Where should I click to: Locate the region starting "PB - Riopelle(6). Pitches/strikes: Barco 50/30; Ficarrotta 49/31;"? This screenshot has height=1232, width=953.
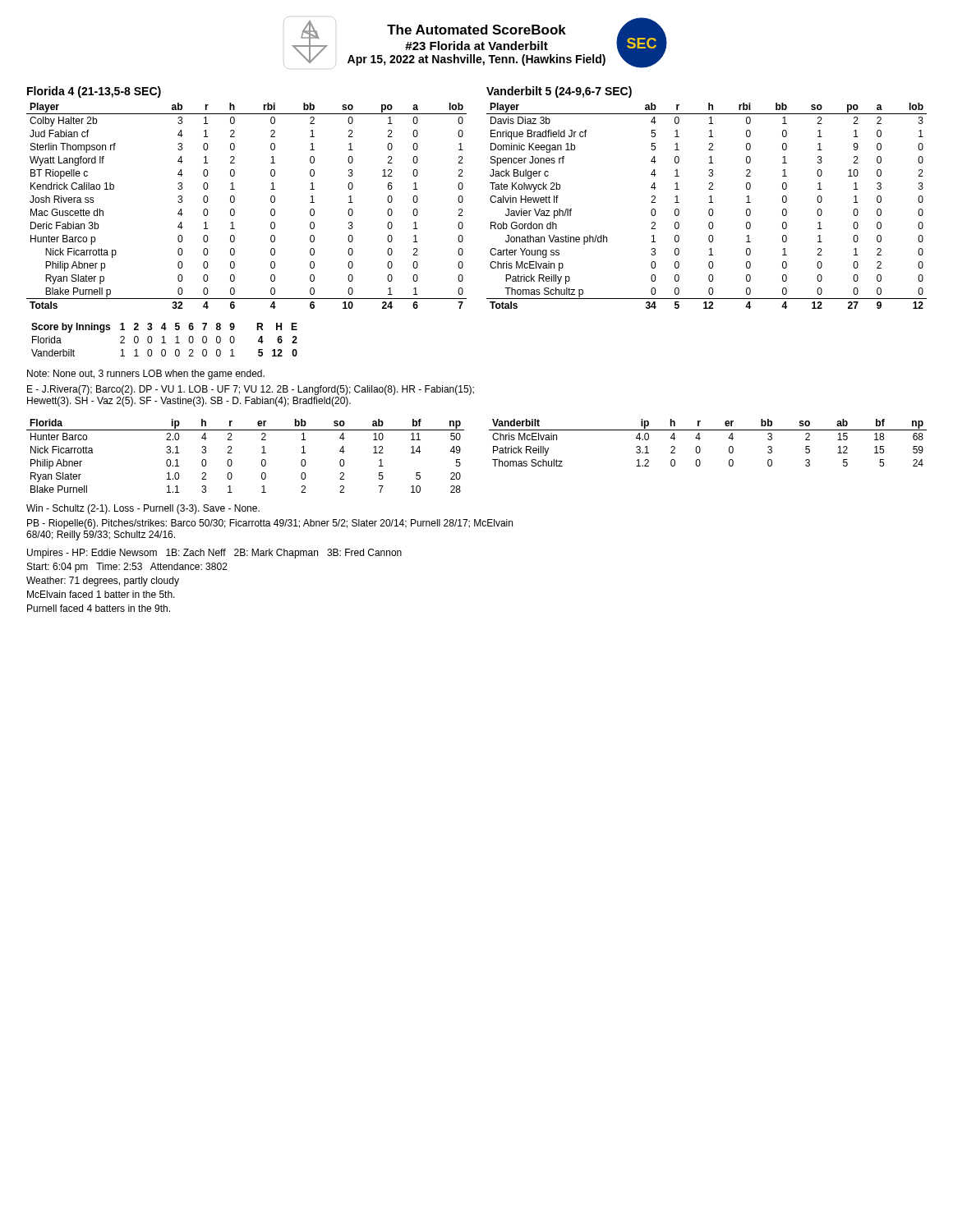coord(270,529)
